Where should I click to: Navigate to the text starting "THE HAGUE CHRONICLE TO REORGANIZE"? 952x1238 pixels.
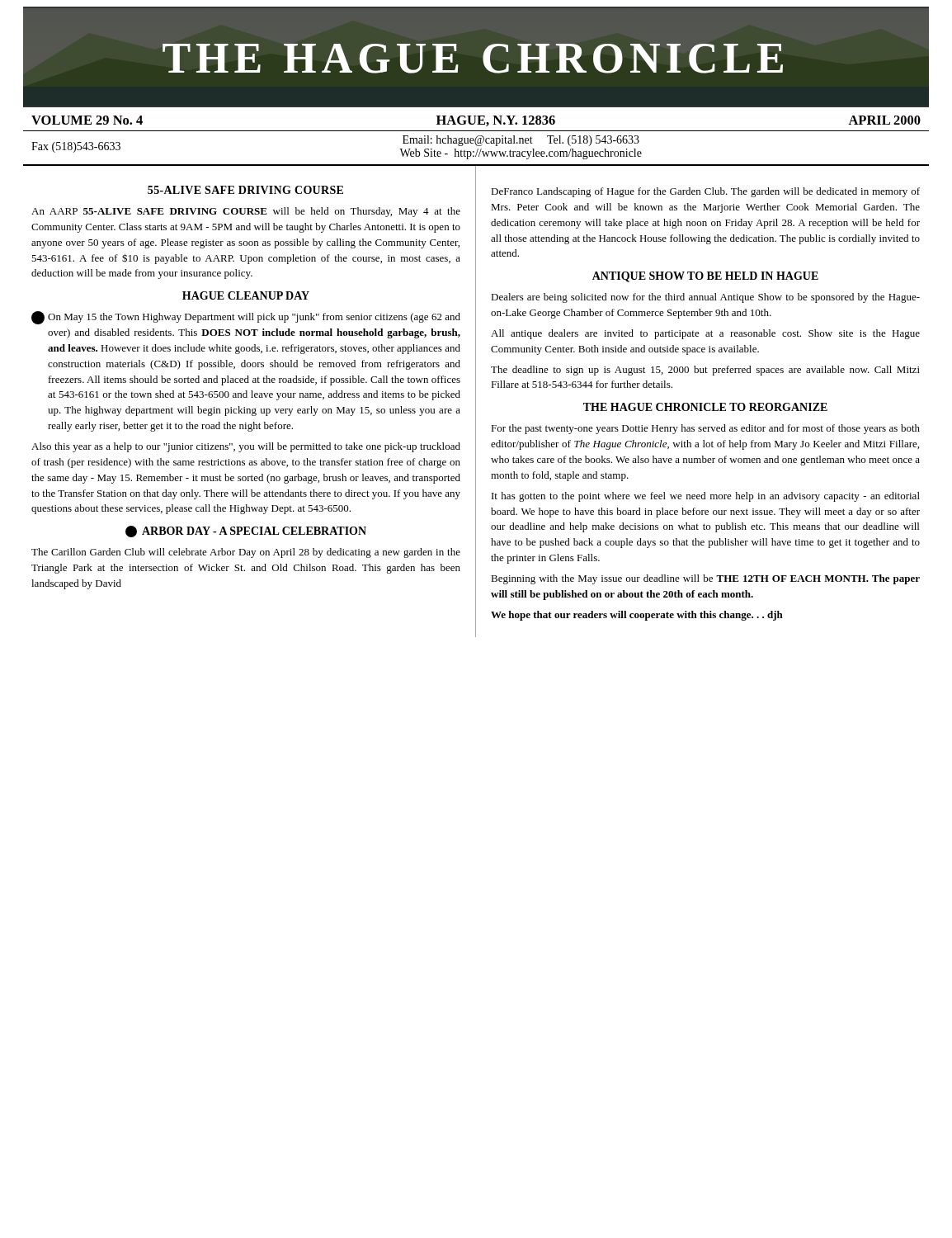tap(705, 408)
